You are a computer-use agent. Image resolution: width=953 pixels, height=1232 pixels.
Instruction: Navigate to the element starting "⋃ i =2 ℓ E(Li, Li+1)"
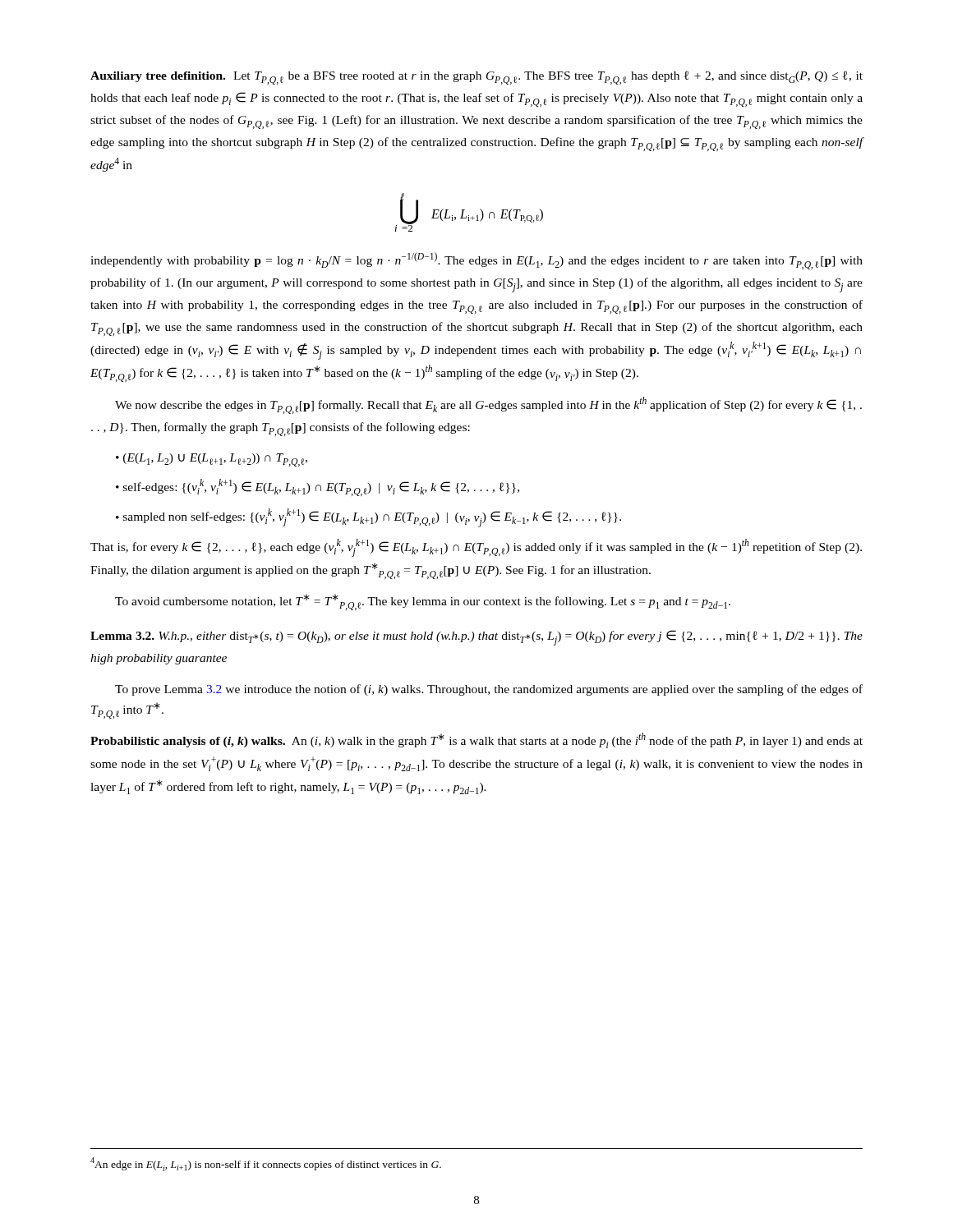pos(476,212)
